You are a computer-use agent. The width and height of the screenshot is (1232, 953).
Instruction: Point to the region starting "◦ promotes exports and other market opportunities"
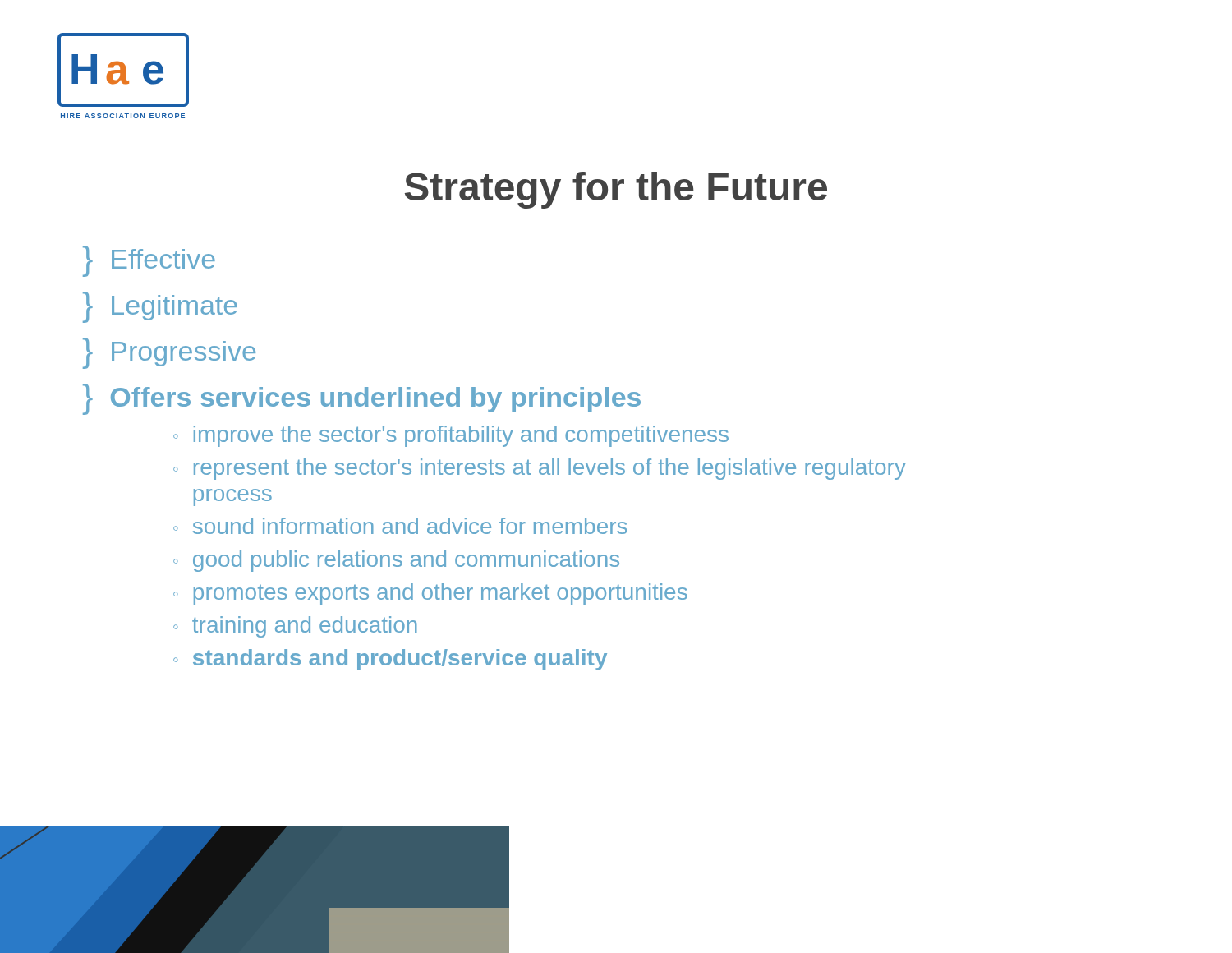430,592
